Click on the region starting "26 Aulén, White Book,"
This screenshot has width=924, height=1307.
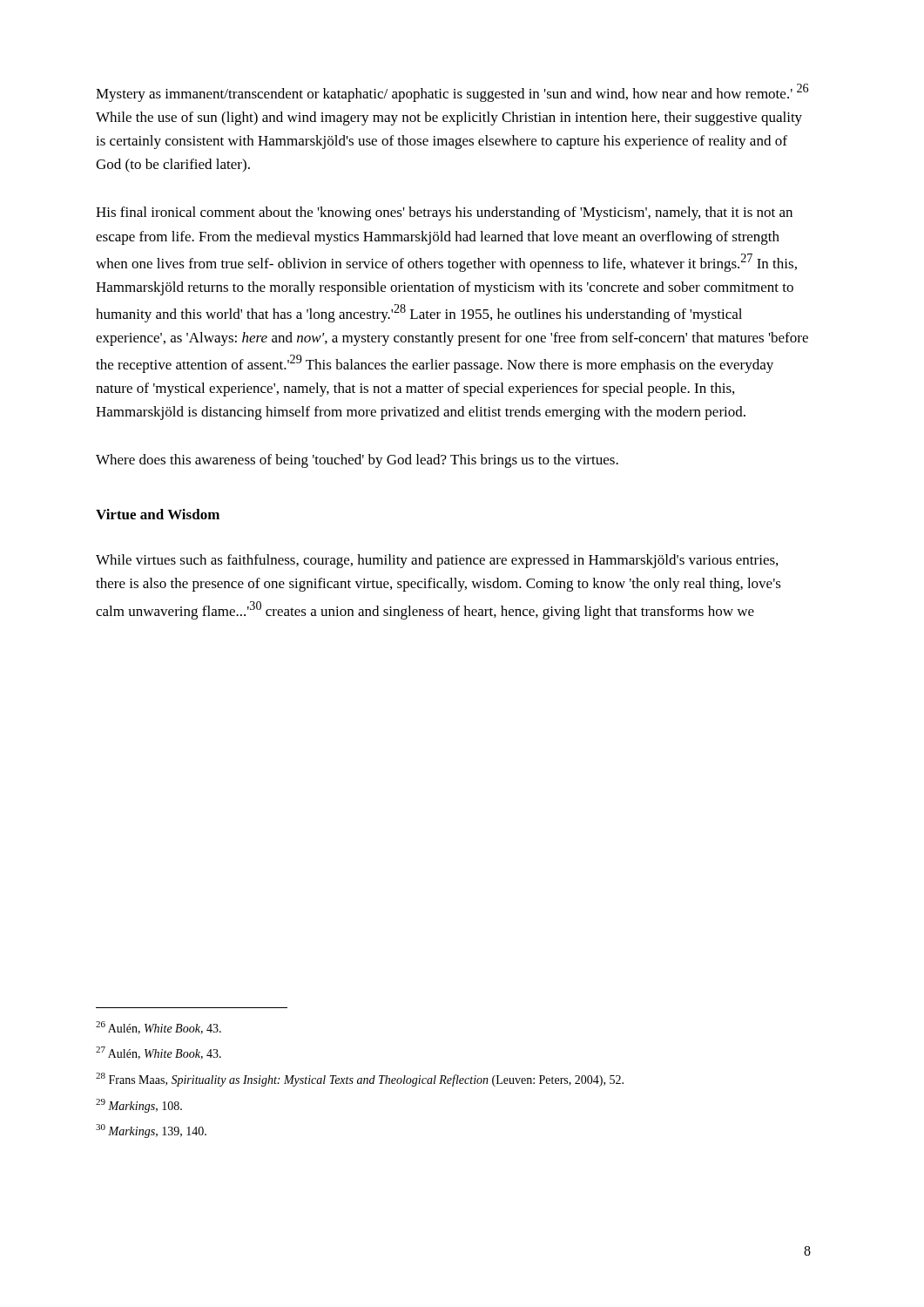tap(159, 1026)
